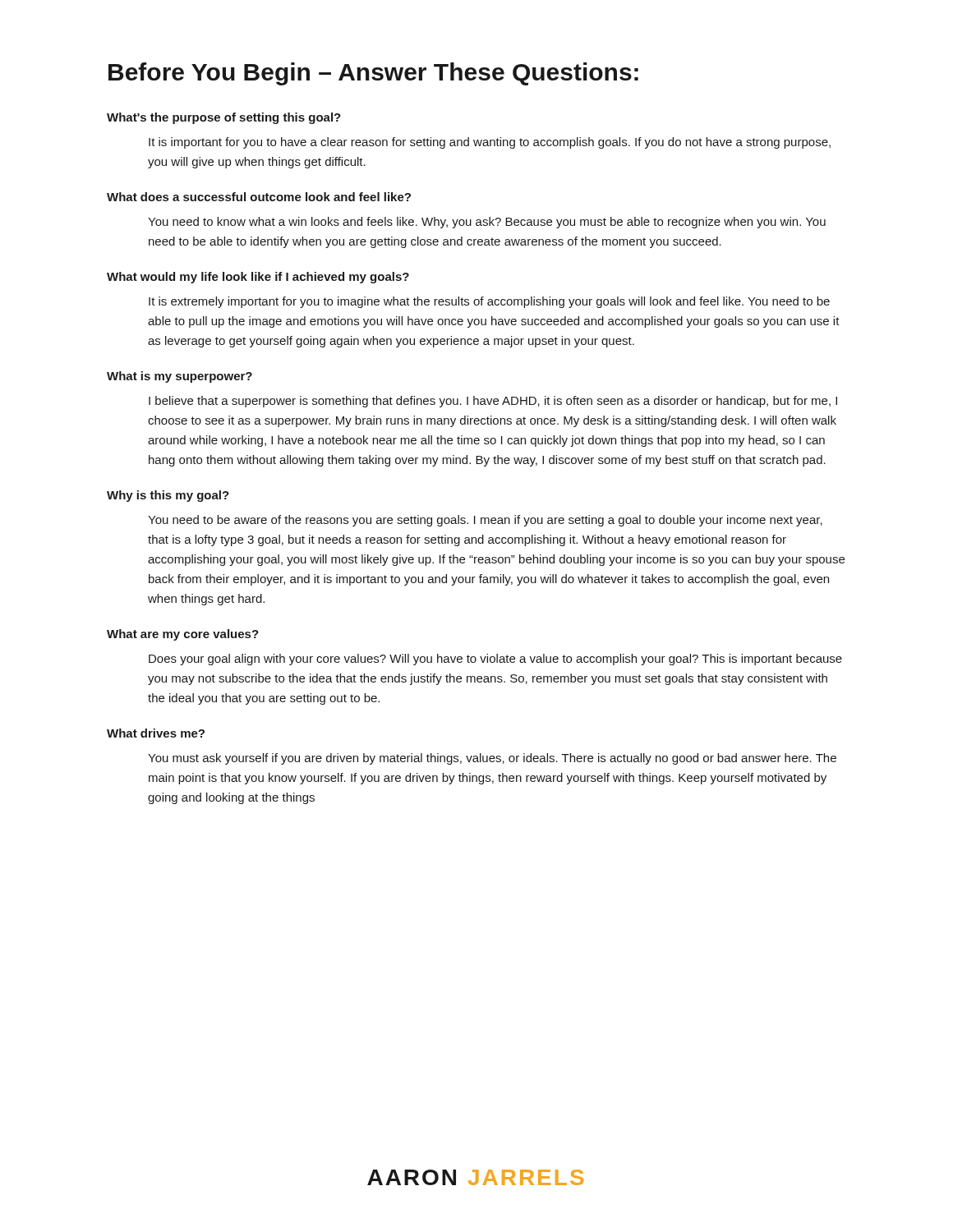Viewport: 953px width, 1232px height.
Task: Find the text block that reads "You must ask yourself if"
Action: (x=492, y=777)
